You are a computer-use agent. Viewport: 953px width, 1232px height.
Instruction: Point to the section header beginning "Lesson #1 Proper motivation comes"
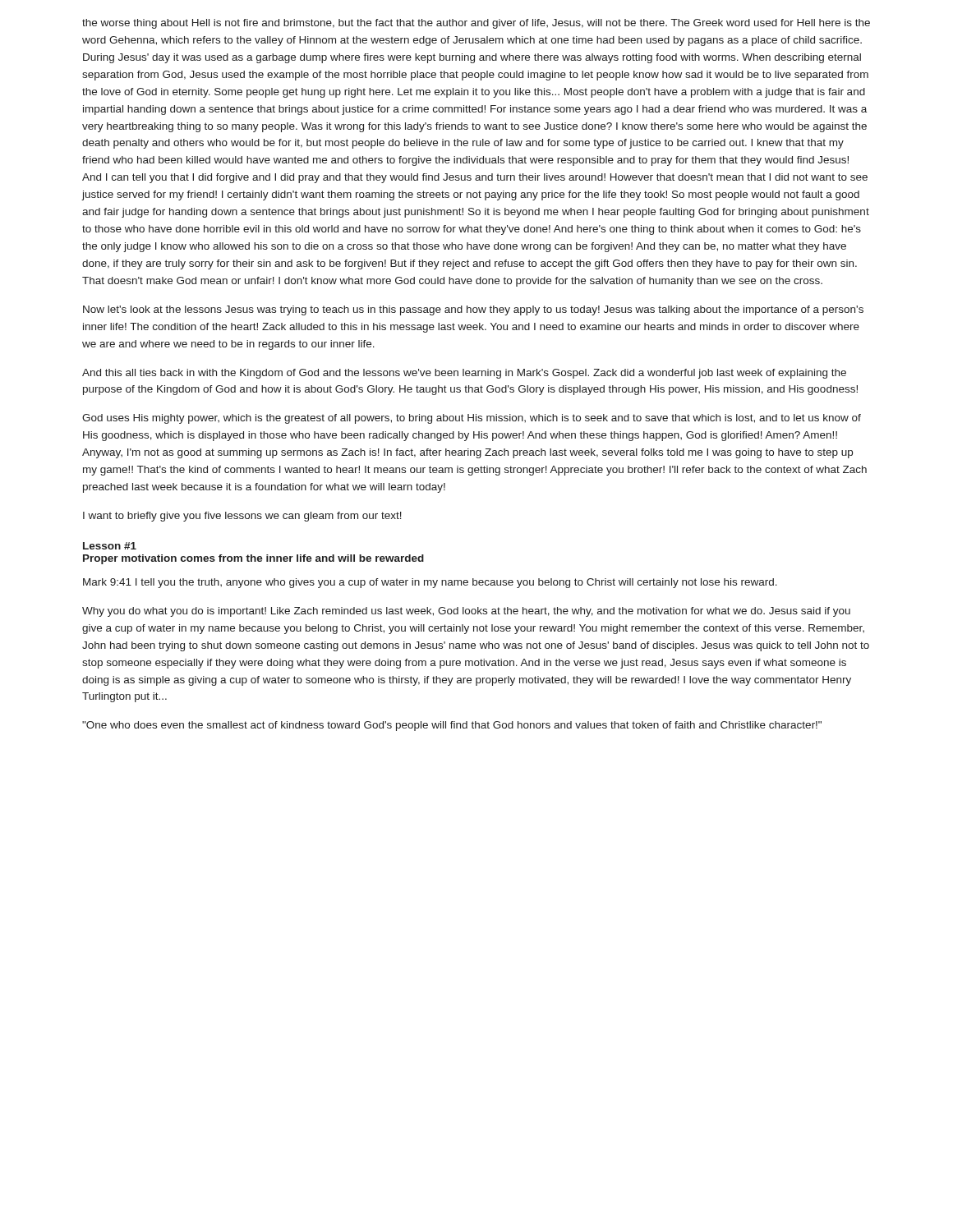253,552
